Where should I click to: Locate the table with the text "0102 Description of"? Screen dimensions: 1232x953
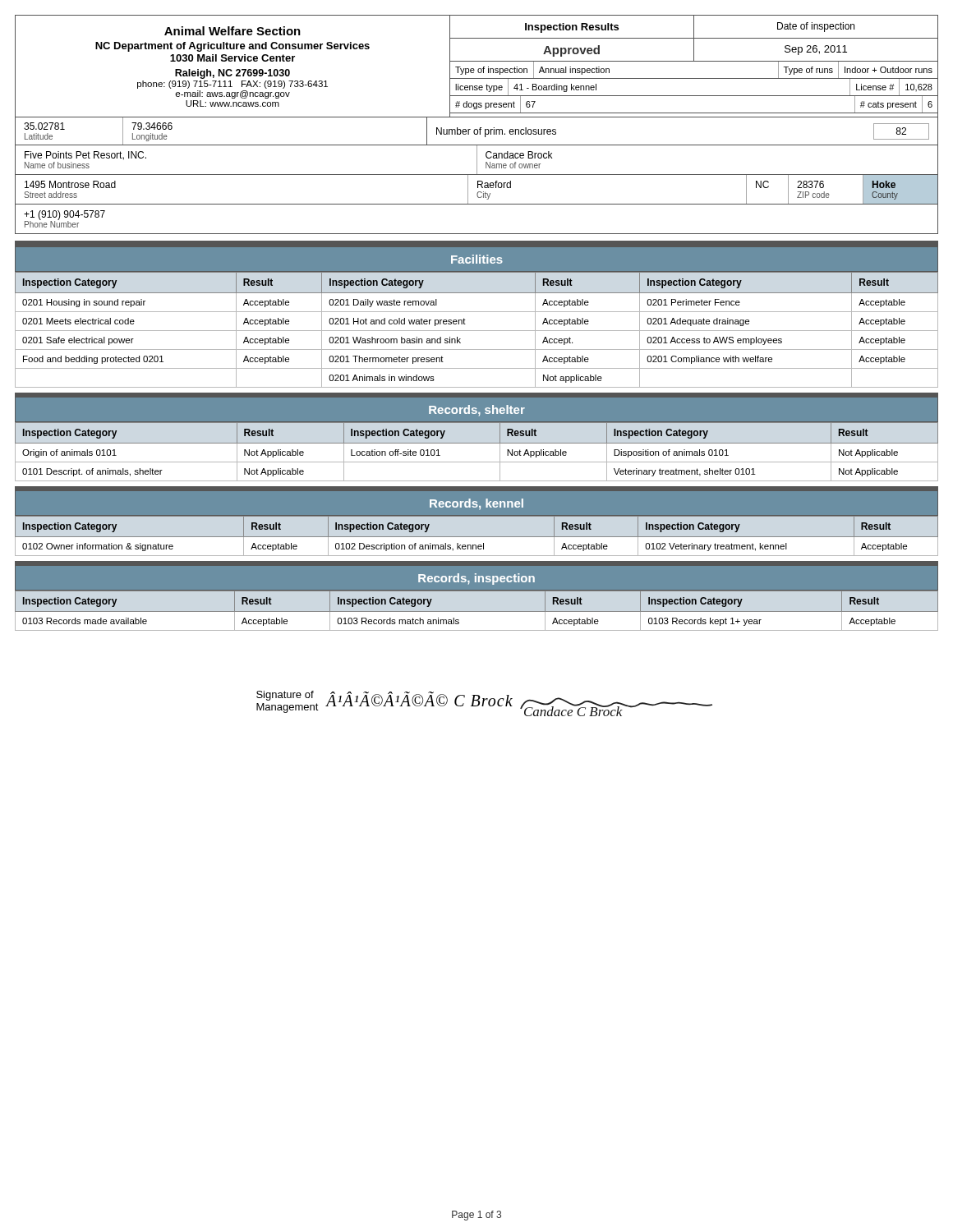tap(476, 536)
